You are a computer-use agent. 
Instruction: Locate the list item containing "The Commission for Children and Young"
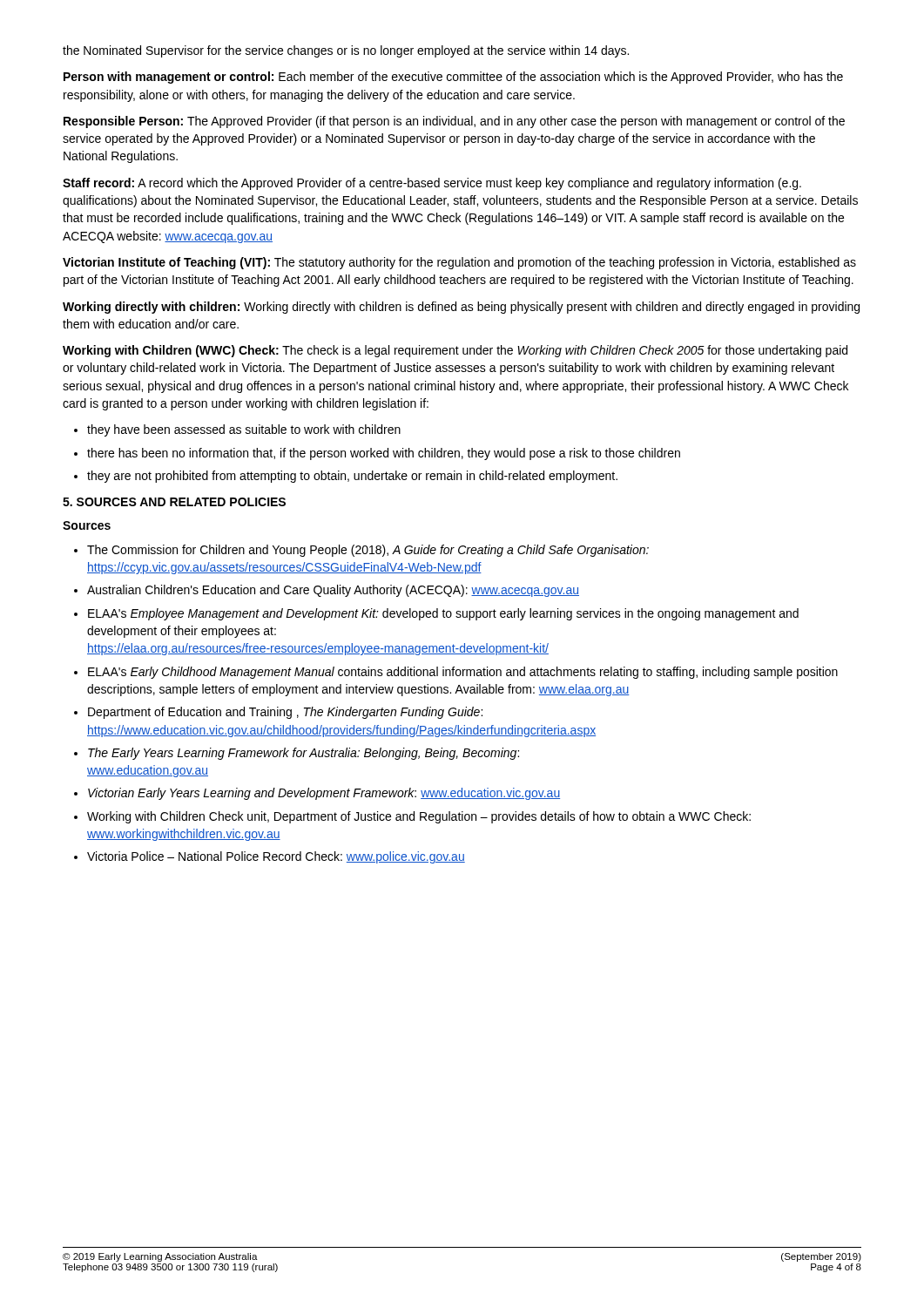(x=462, y=559)
